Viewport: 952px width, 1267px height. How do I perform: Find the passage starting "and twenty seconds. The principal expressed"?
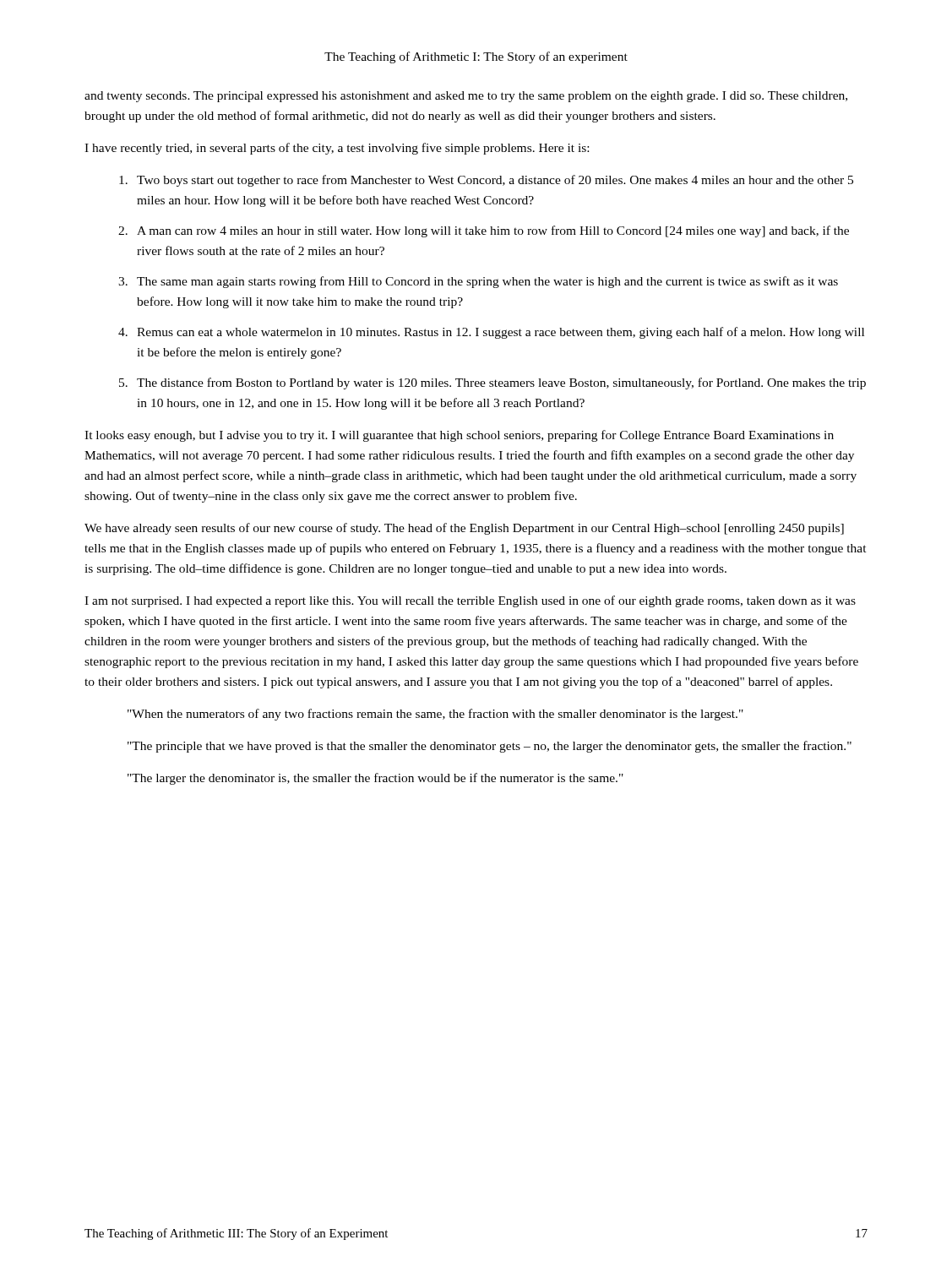[466, 105]
